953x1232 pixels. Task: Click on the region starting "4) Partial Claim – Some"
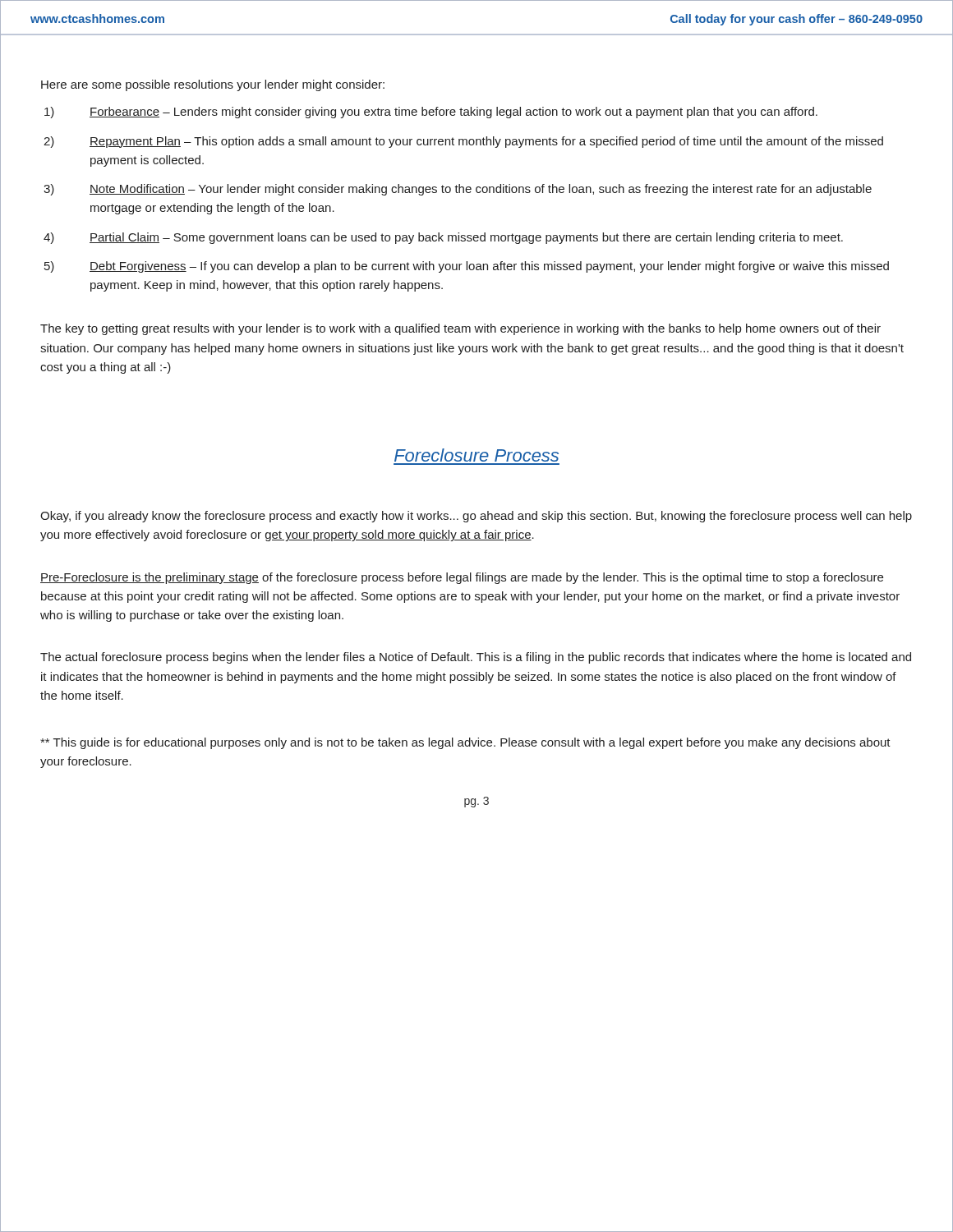[476, 237]
